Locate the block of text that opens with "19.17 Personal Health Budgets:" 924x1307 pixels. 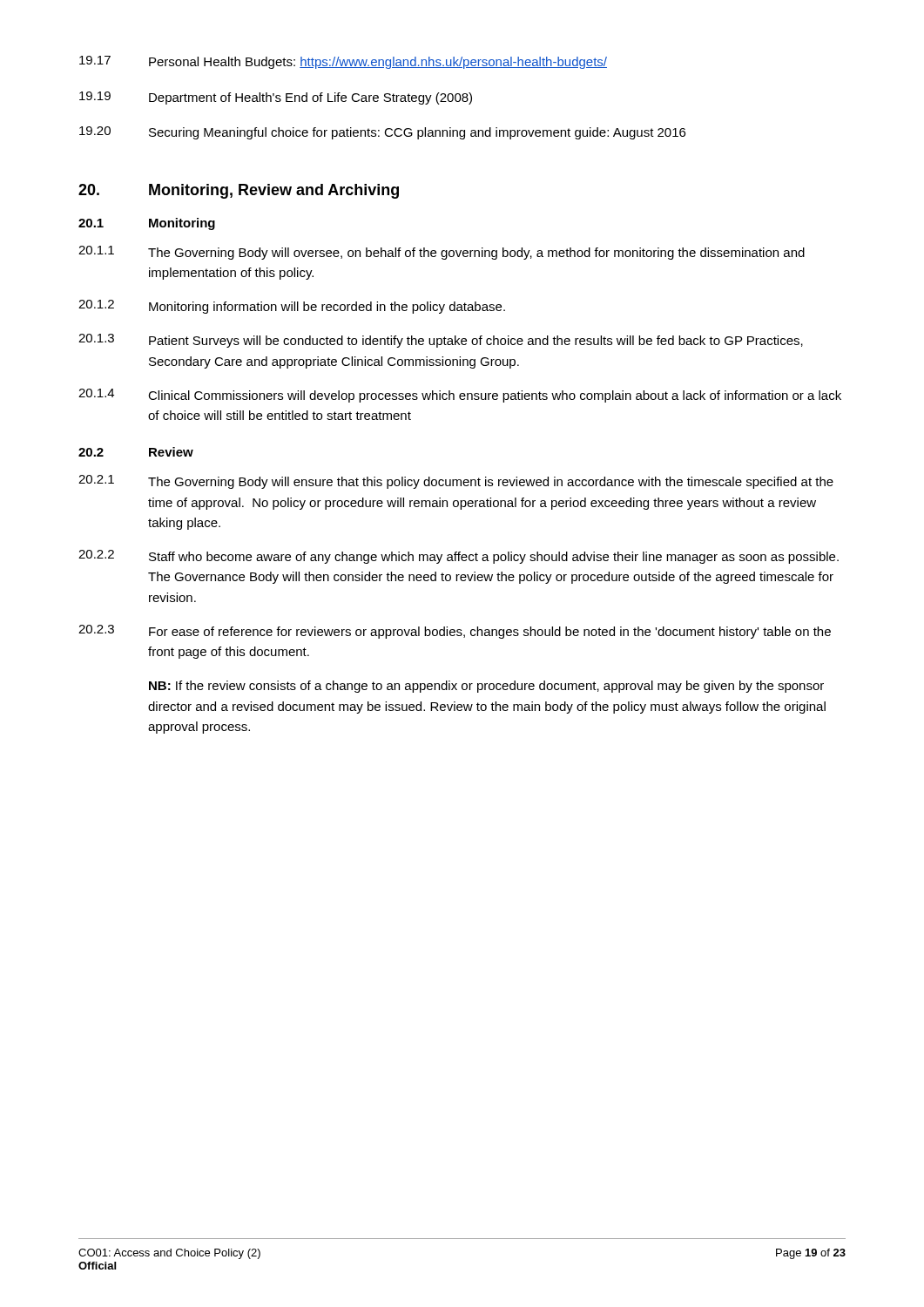point(462,62)
